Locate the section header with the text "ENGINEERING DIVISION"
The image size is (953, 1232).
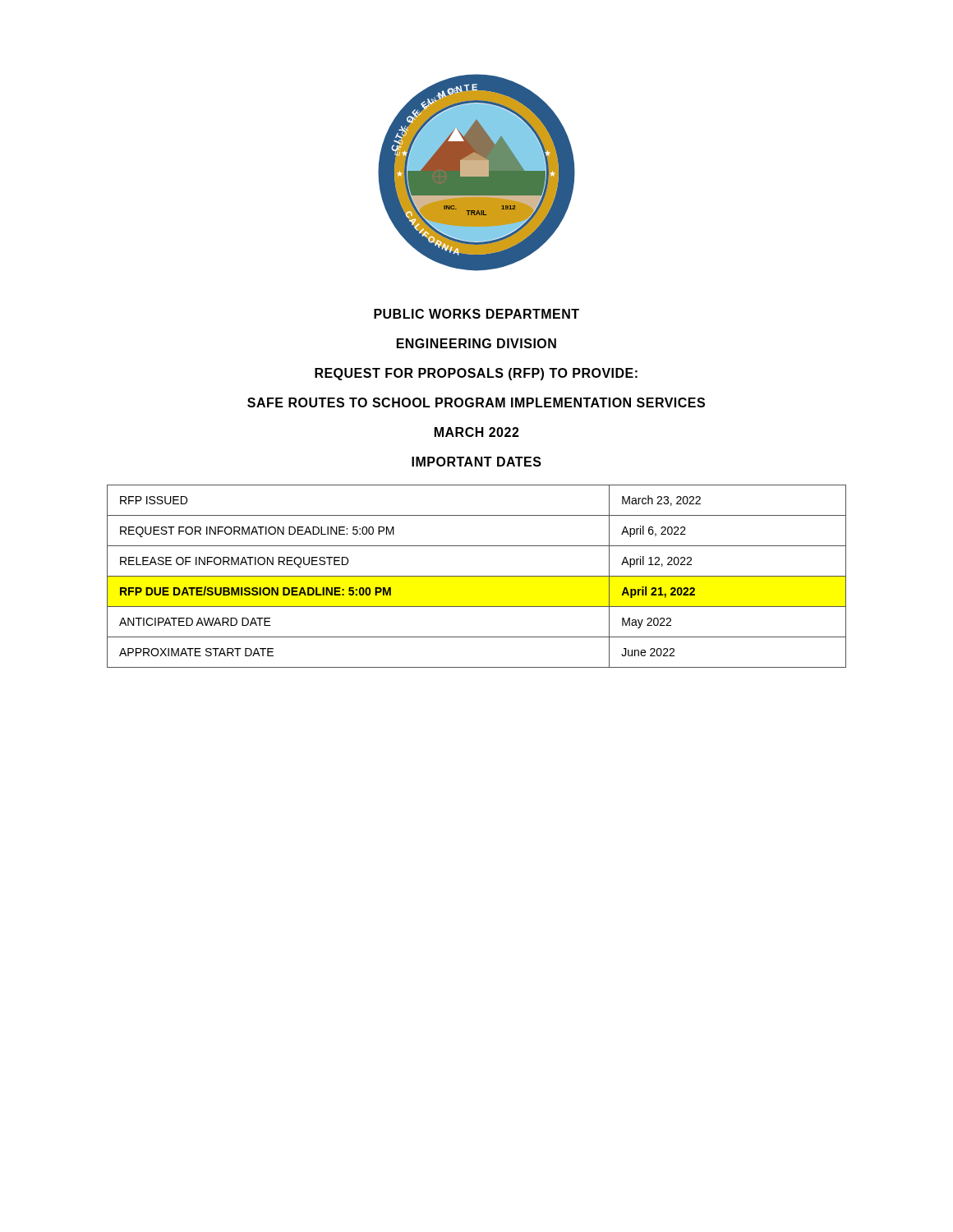coord(476,344)
